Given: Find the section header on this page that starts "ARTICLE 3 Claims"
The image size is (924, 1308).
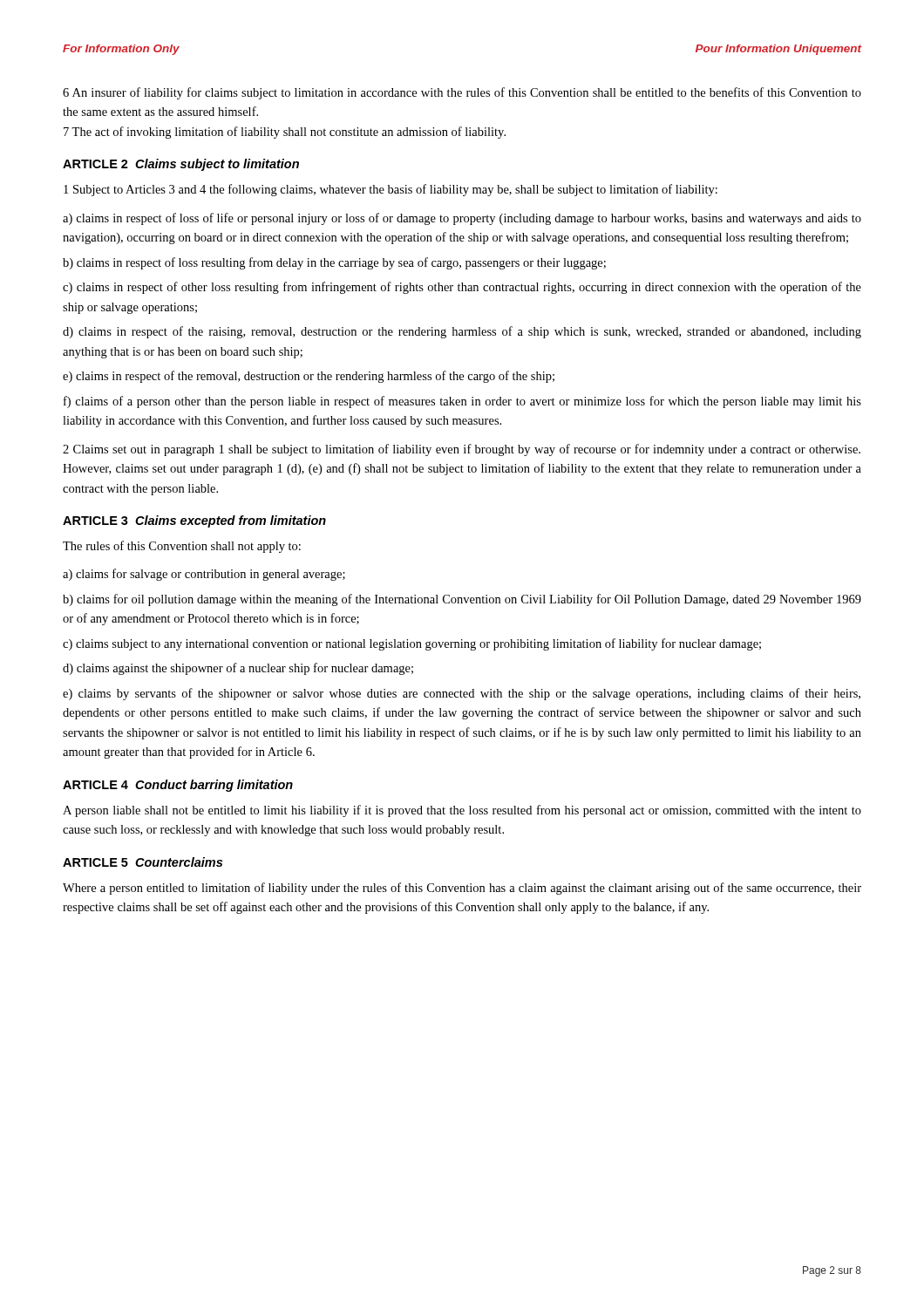Looking at the screenshot, I should pos(194,521).
